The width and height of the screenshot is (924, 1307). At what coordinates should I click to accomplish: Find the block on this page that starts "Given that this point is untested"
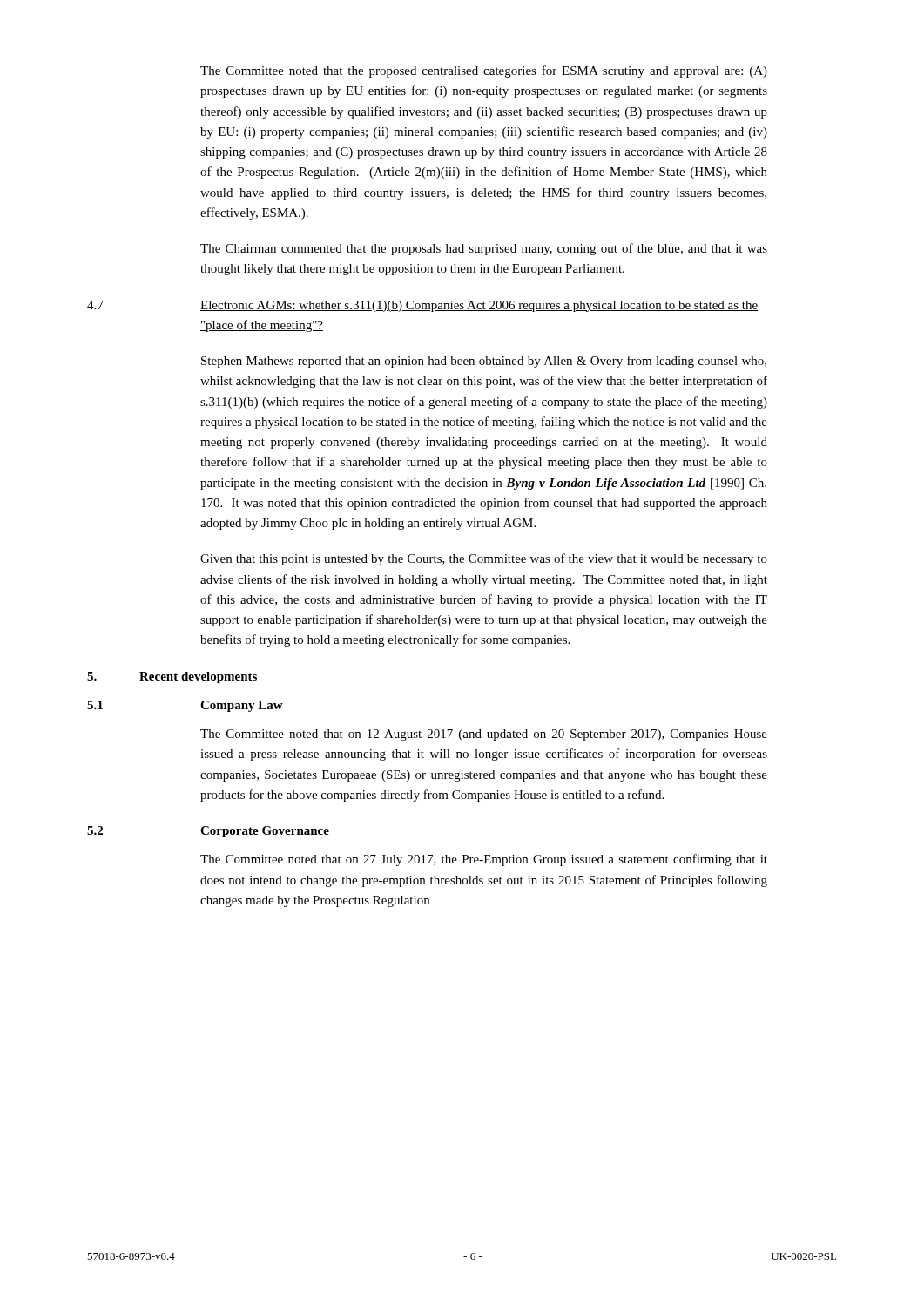[x=484, y=599]
